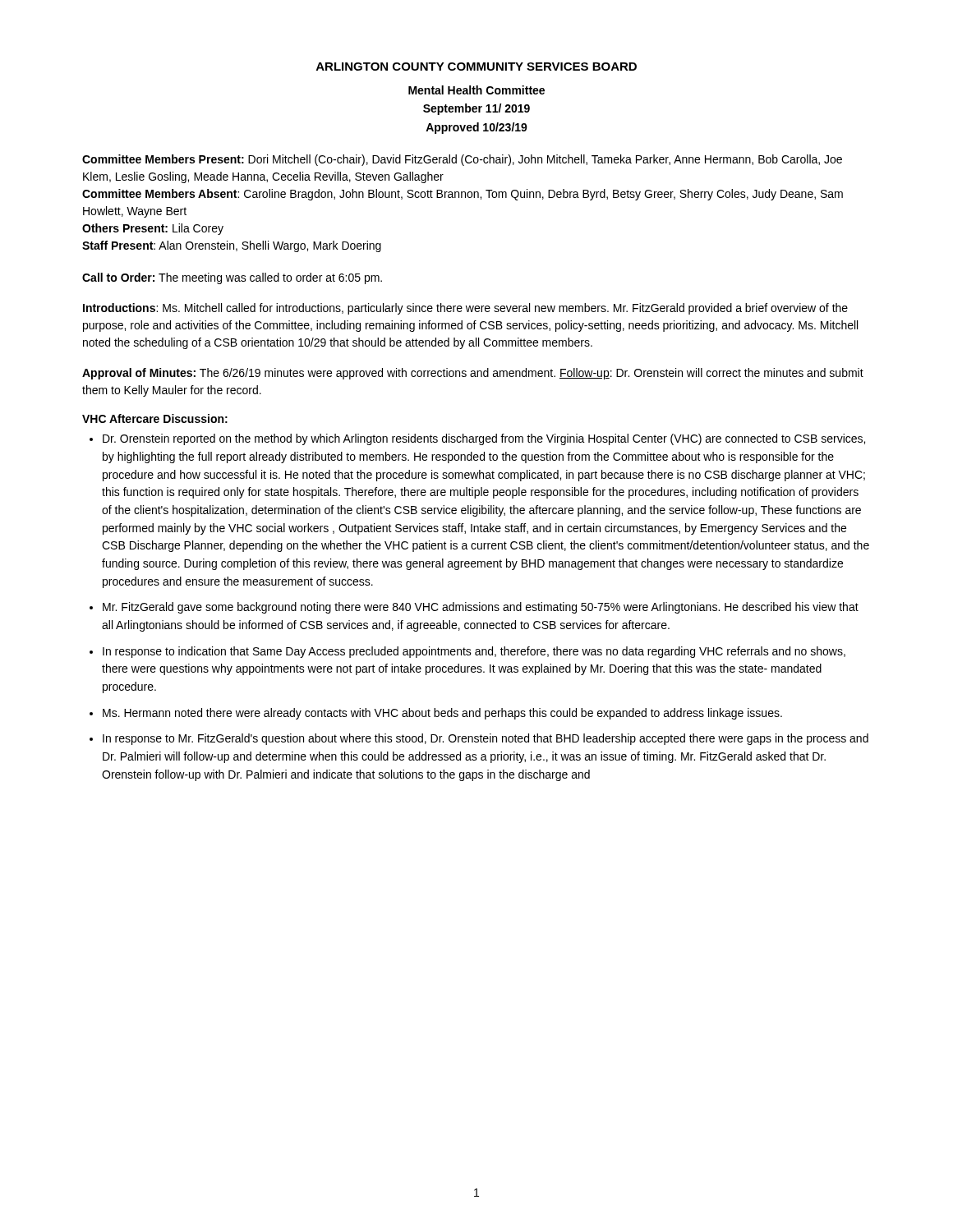Locate the text "VHC Aftercare Discussion:"

coord(155,419)
